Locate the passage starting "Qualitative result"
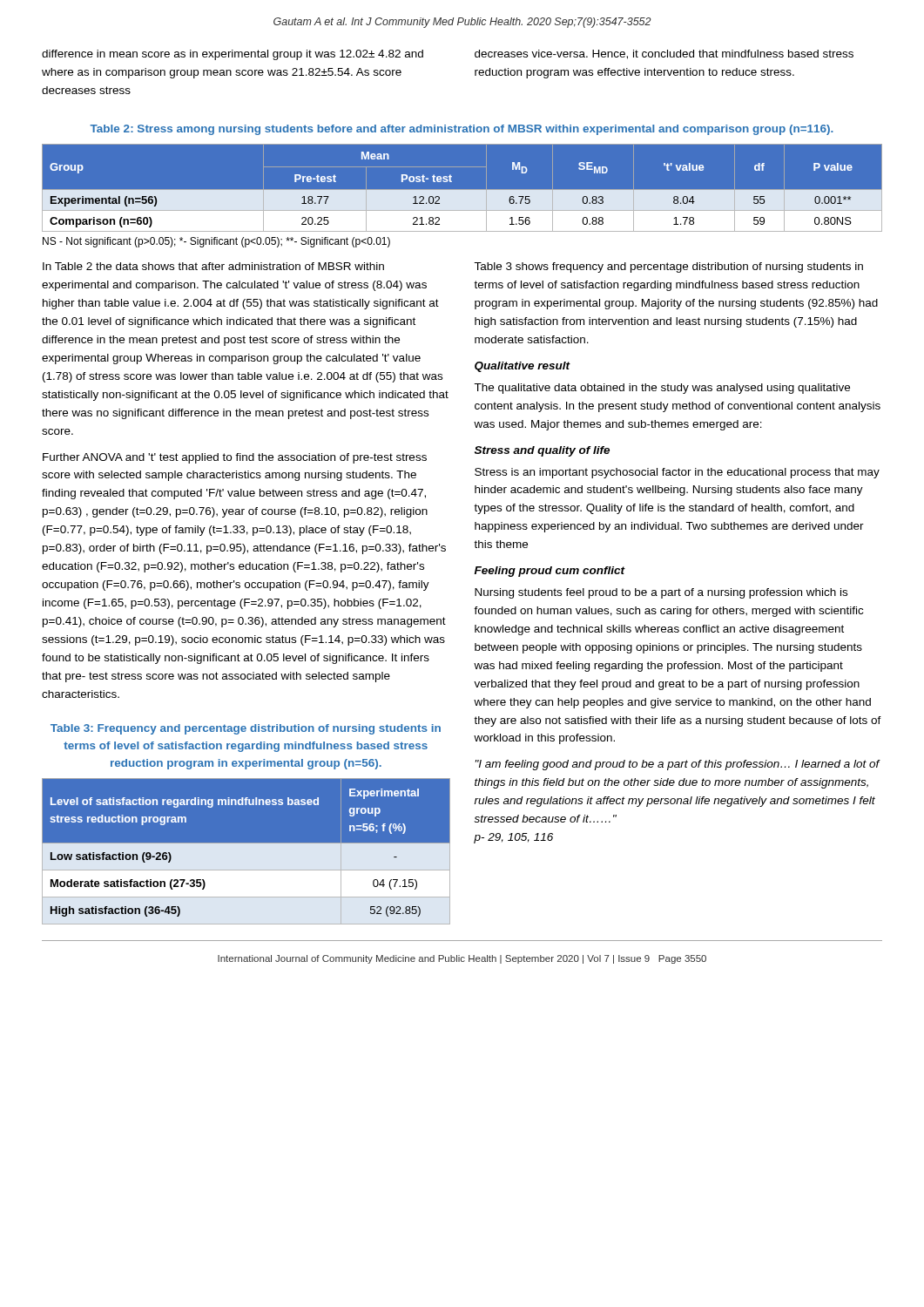 pos(522,365)
